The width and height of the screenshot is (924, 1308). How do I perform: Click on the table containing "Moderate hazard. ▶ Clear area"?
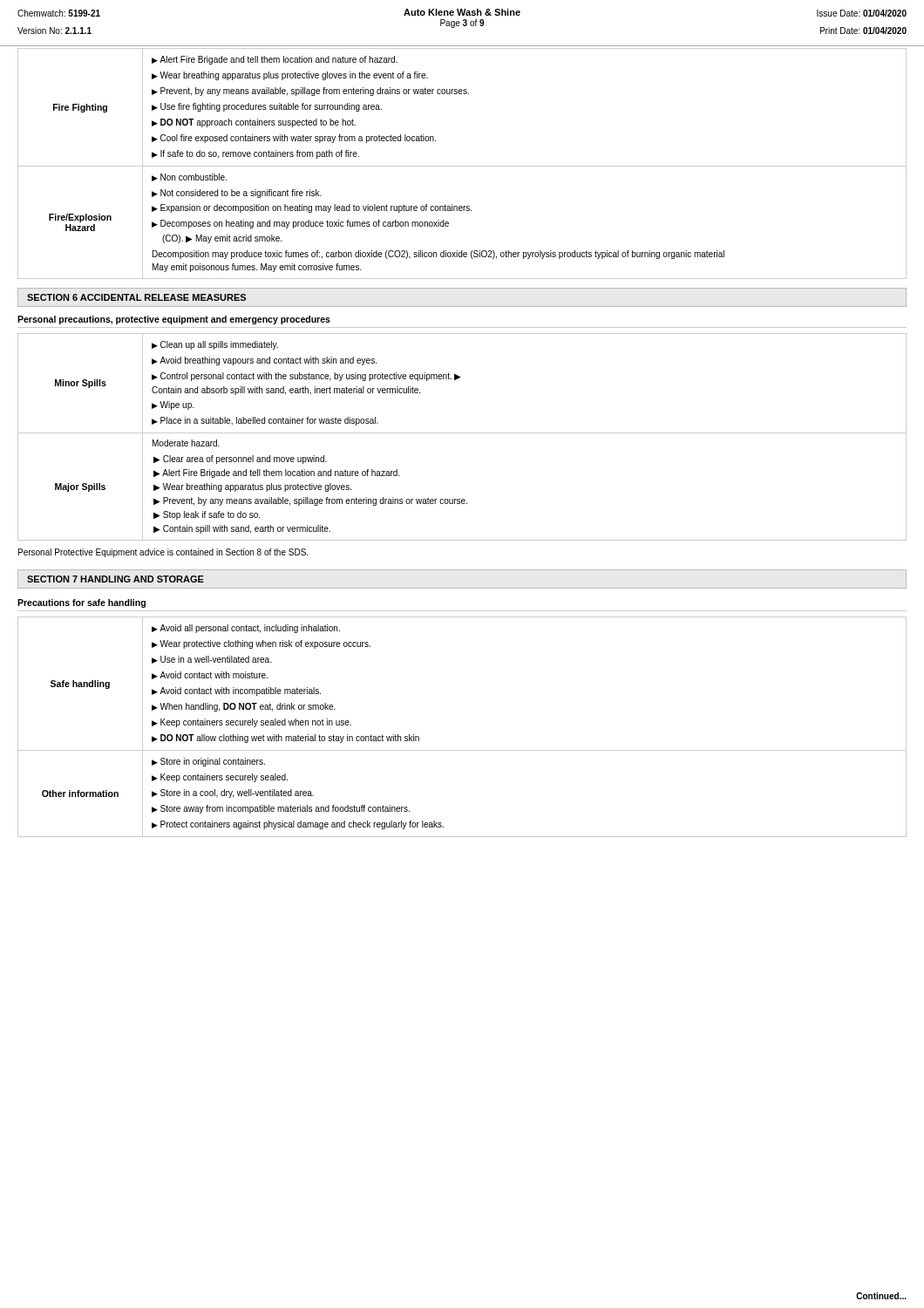pyautogui.click(x=462, y=437)
